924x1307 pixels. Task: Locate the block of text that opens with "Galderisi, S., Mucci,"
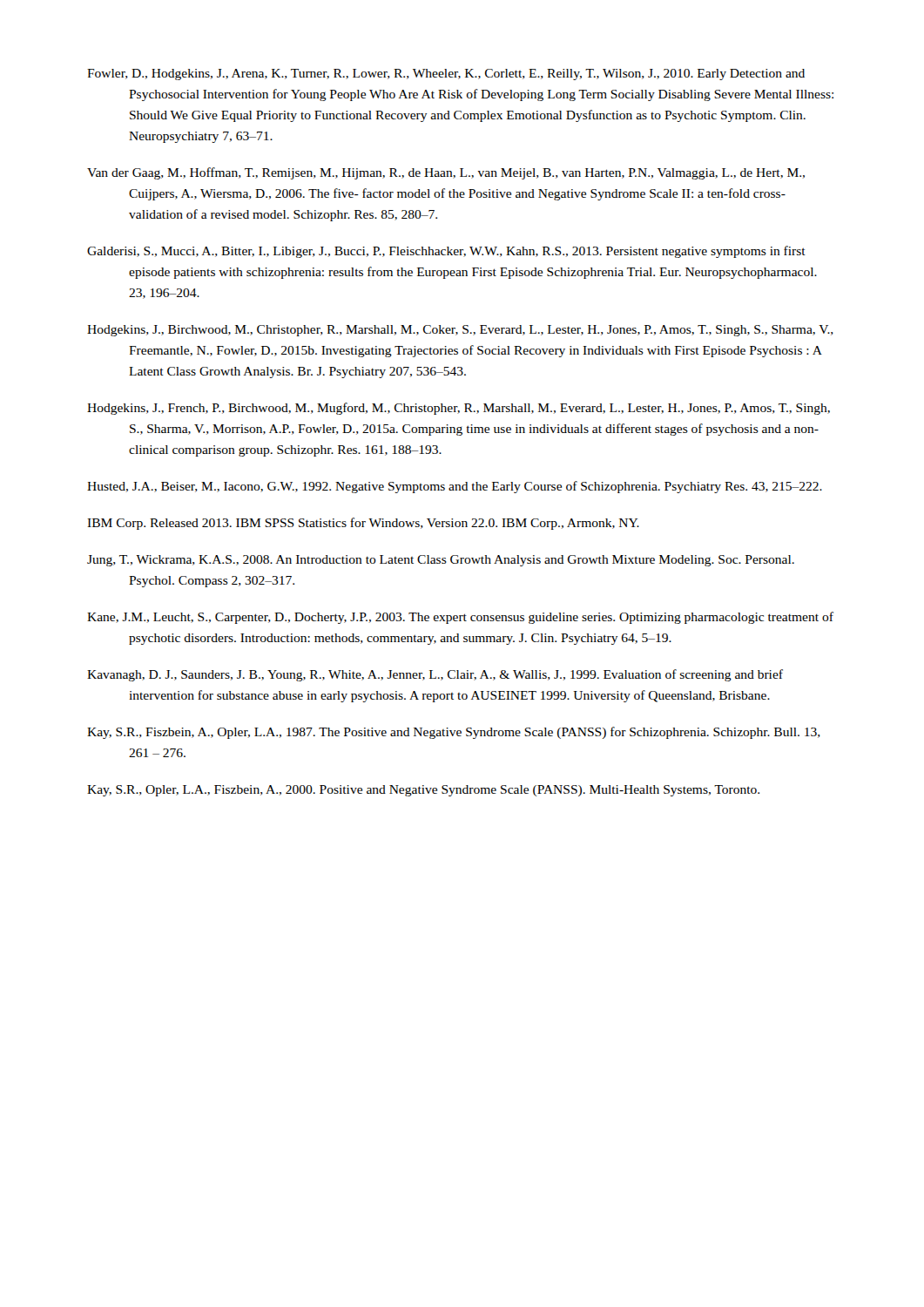tap(452, 272)
